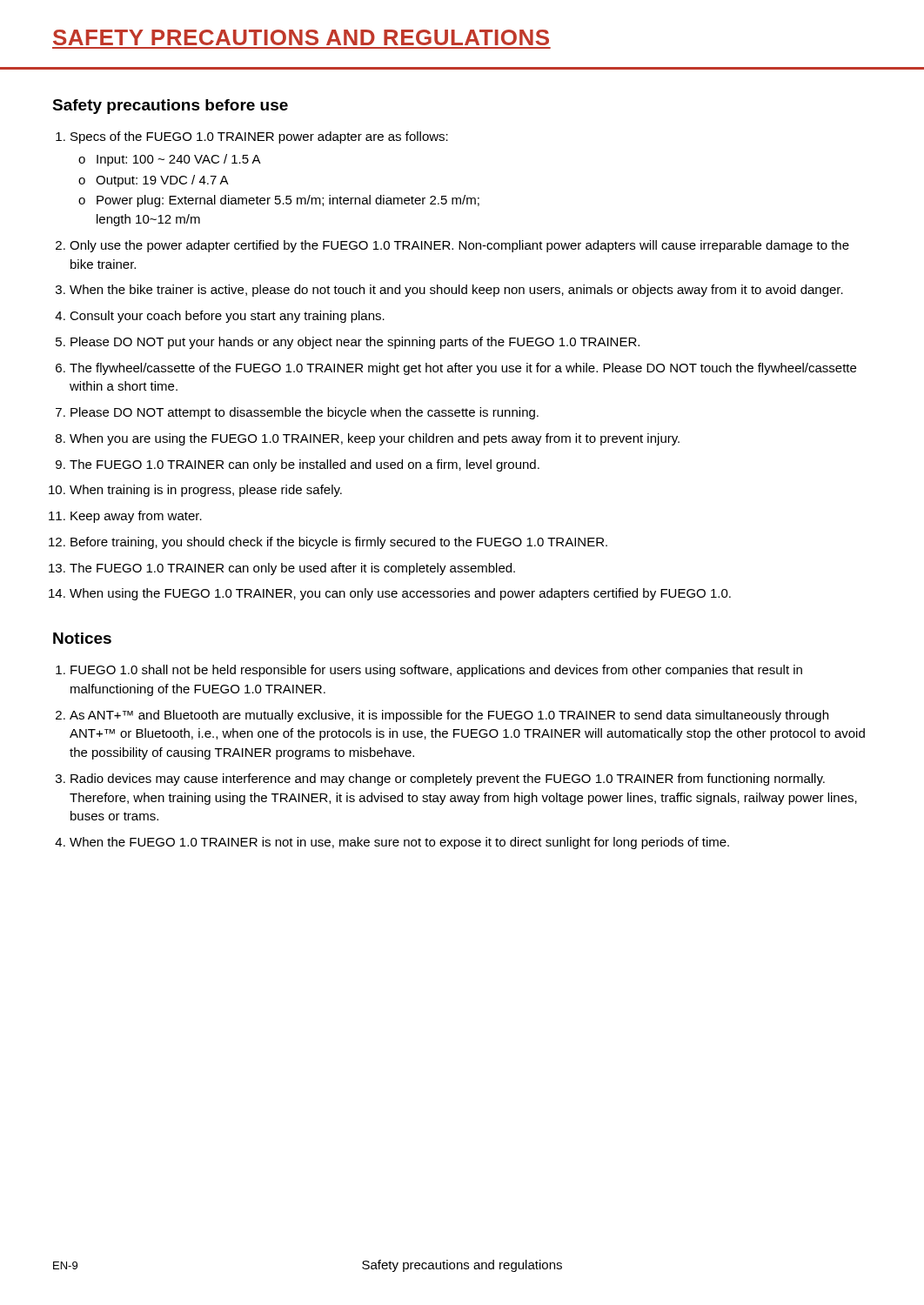Image resolution: width=924 pixels, height=1305 pixels.
Task: Click on the list item containing "Before training, you should check if the bicycle"
Action: (x=339, y=541)
